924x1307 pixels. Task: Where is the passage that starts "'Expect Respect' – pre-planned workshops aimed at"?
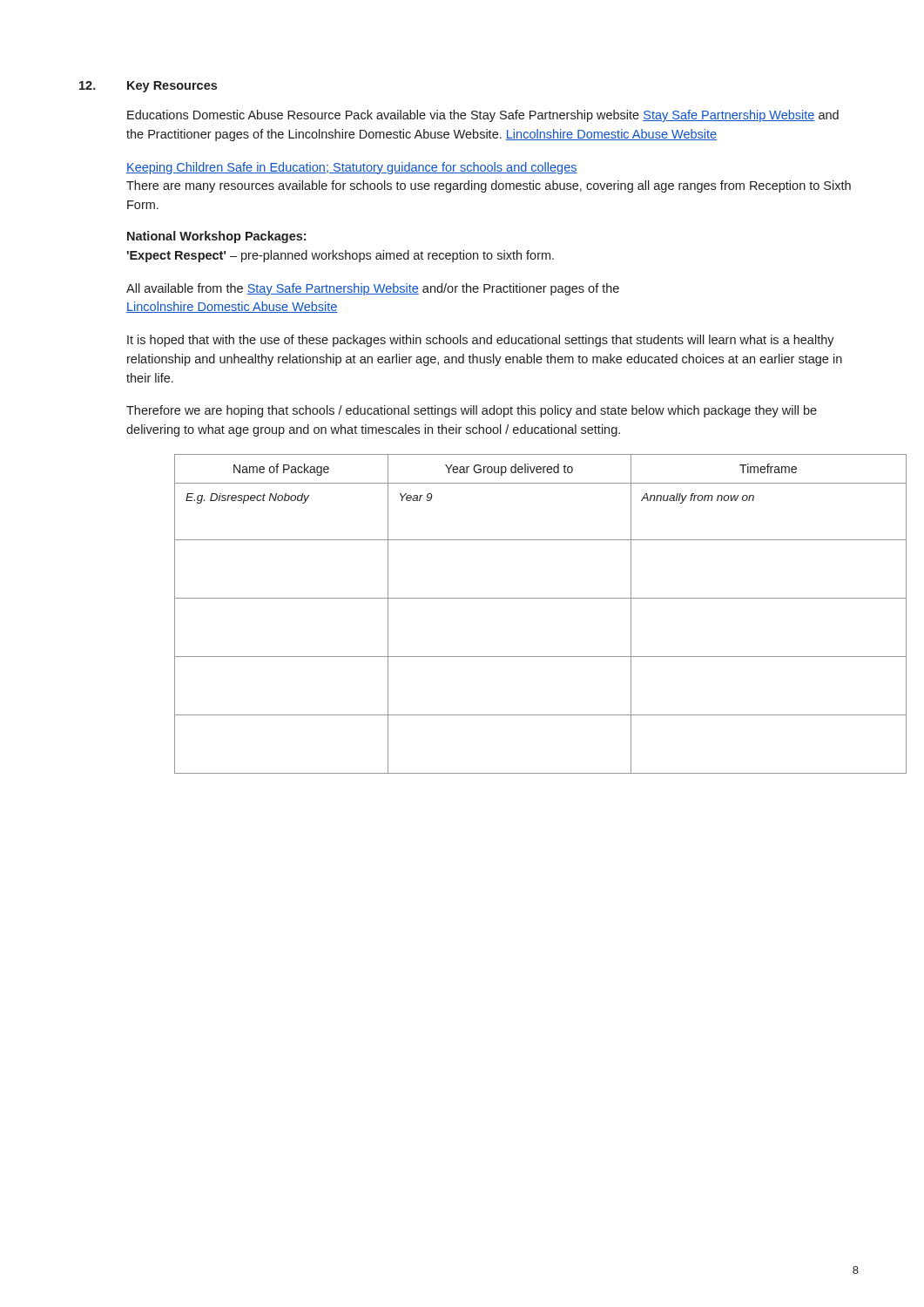[341, 255]
